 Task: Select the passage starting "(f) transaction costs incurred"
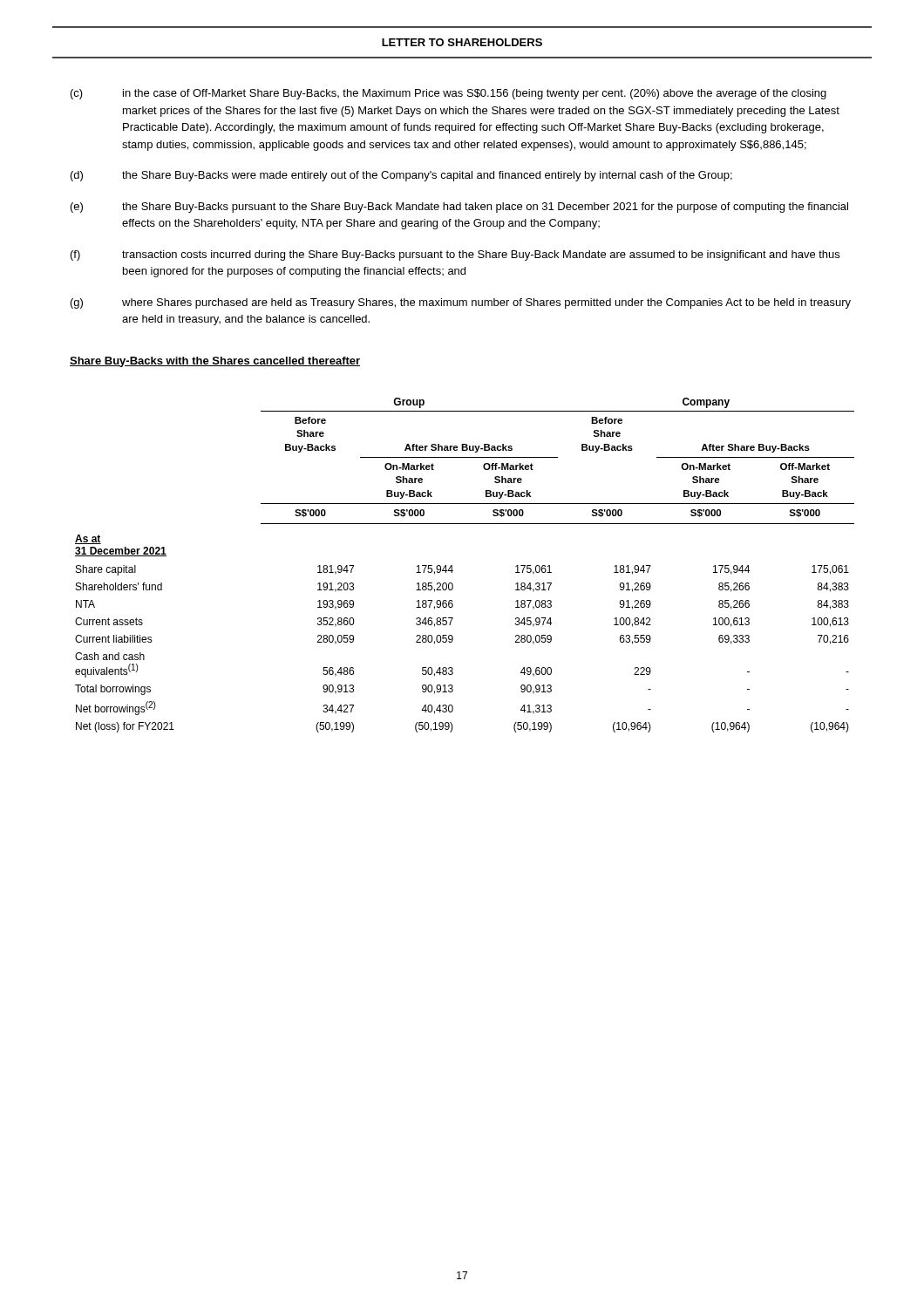[462, 263]
